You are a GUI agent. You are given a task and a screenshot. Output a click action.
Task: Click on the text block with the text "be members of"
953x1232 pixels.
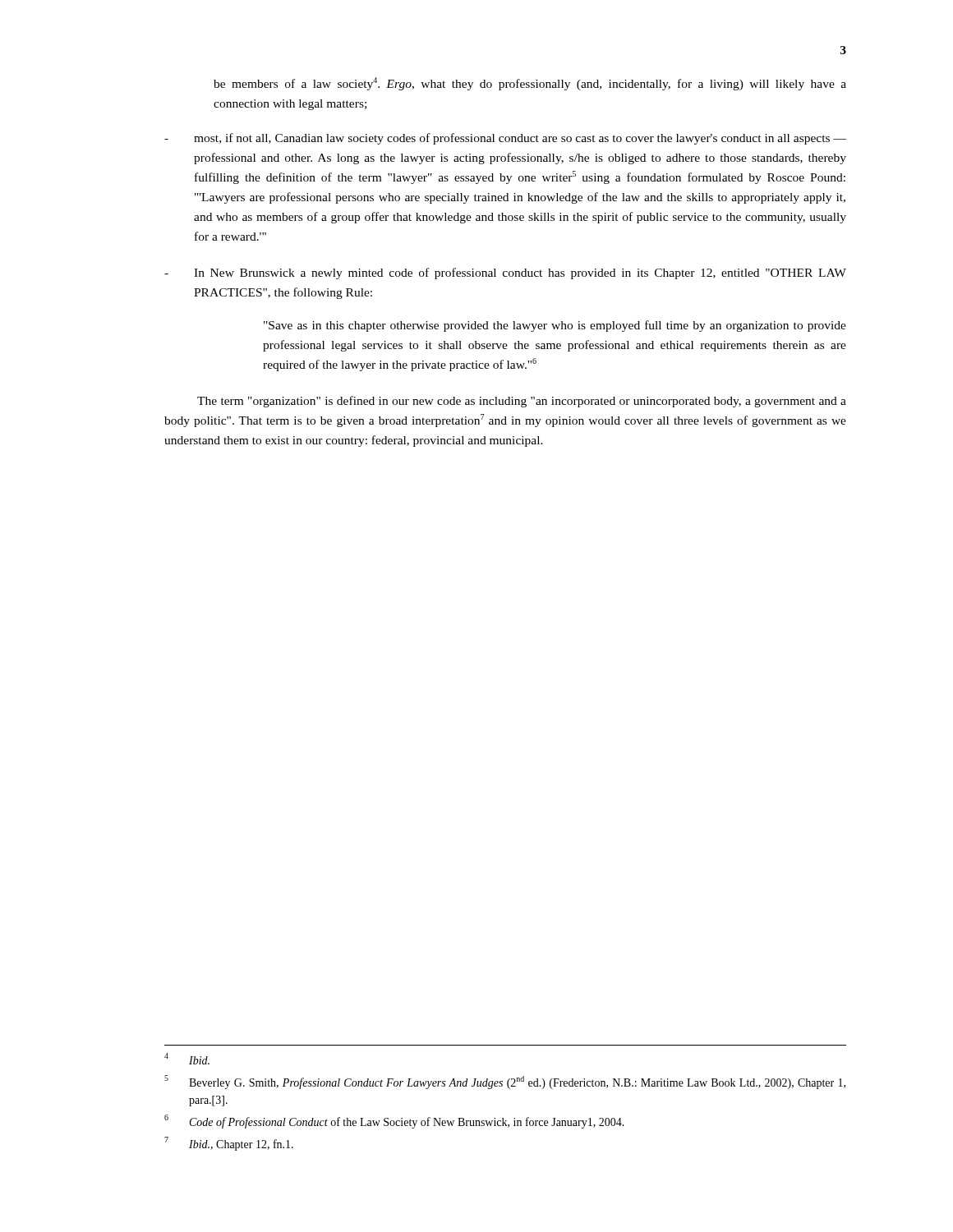[x=530, y=93]
